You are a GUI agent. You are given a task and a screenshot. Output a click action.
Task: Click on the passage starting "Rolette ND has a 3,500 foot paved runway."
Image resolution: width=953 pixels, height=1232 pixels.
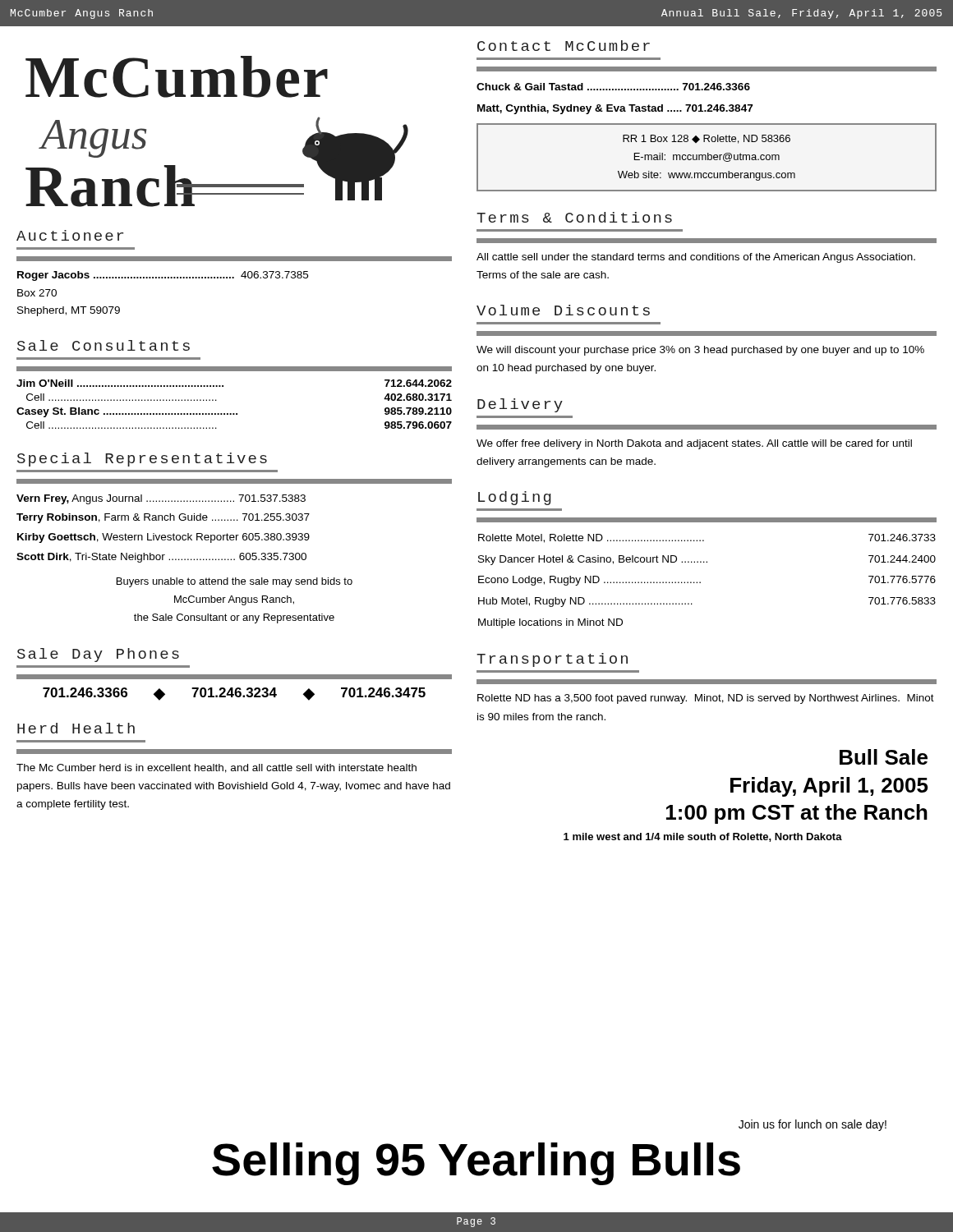(x=705, y=707)
